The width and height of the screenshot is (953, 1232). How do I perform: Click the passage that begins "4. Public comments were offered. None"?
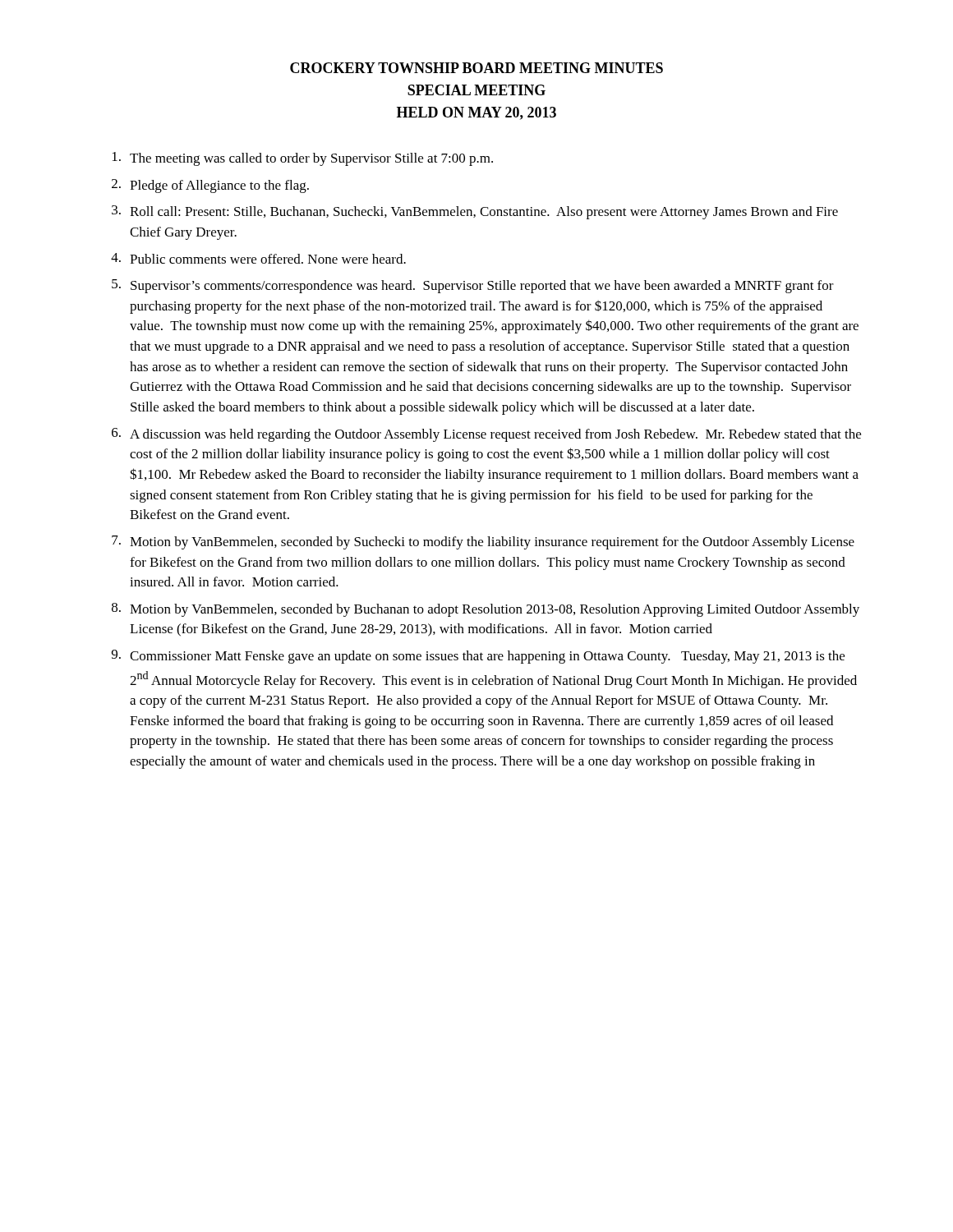point(258,258)
